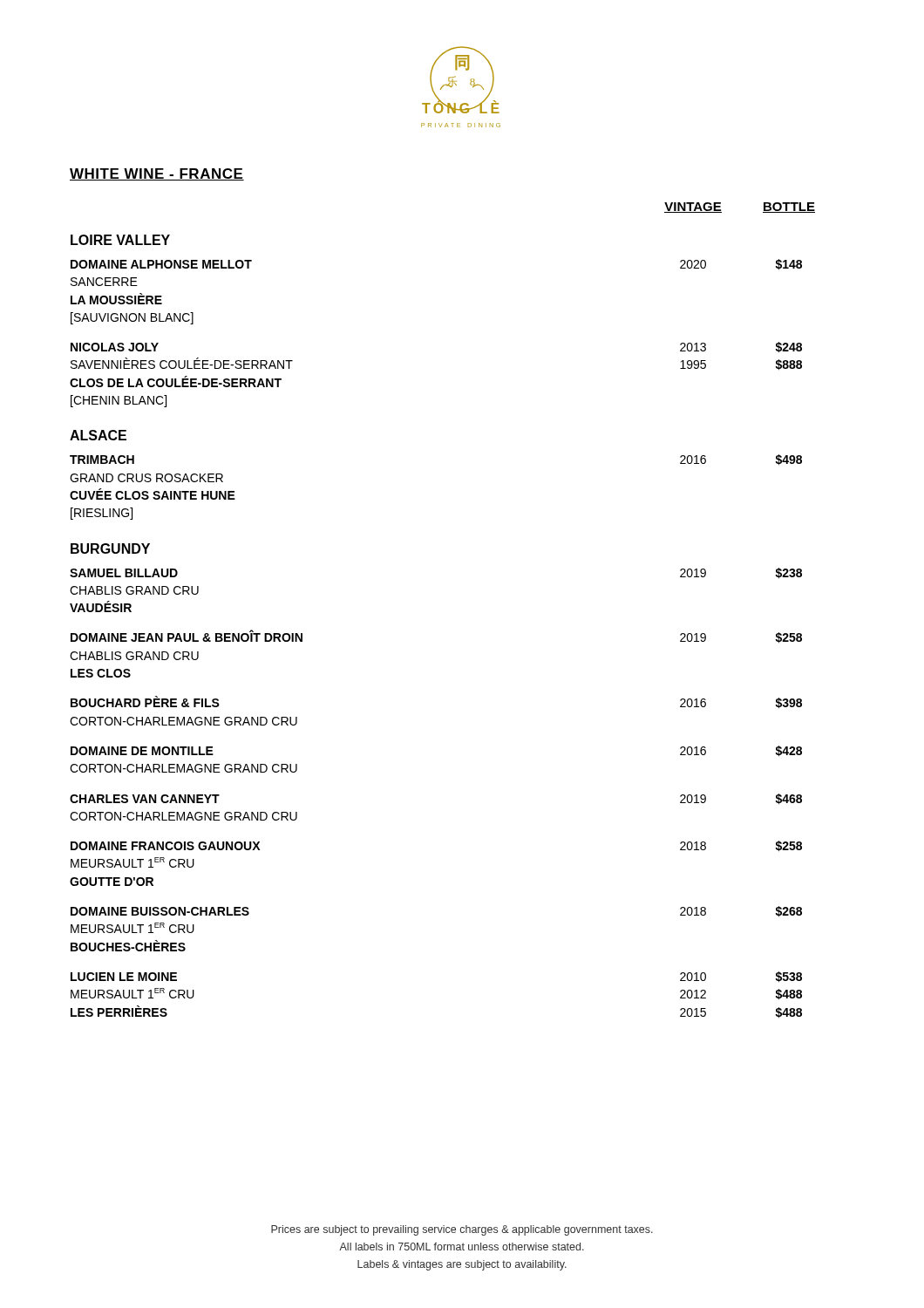924x1308 pixels.
Task: Find the section header that reads "LOIRE VALLEY"
Action: click(120, 240)
